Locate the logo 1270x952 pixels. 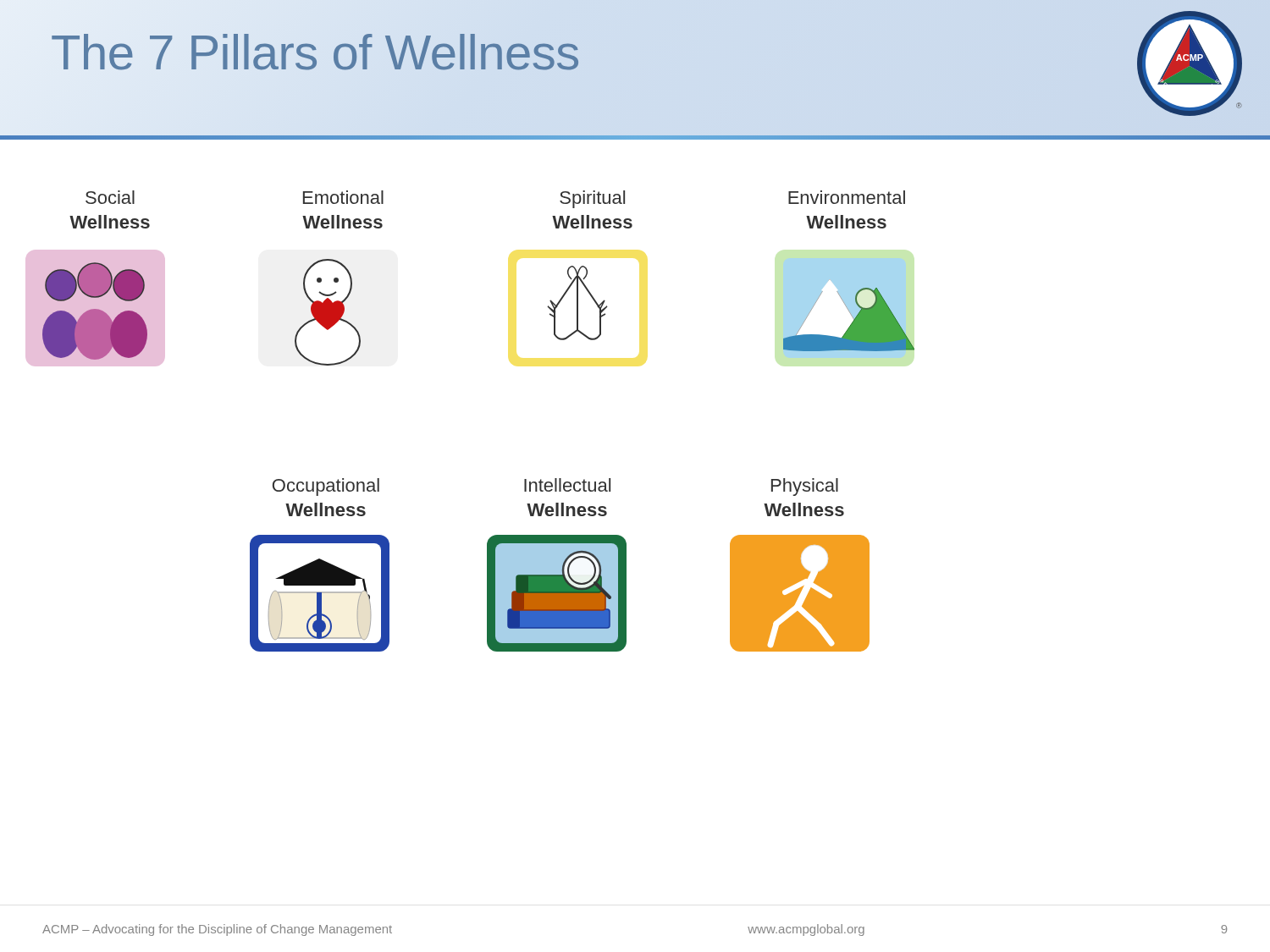(x=1190, y=63)
